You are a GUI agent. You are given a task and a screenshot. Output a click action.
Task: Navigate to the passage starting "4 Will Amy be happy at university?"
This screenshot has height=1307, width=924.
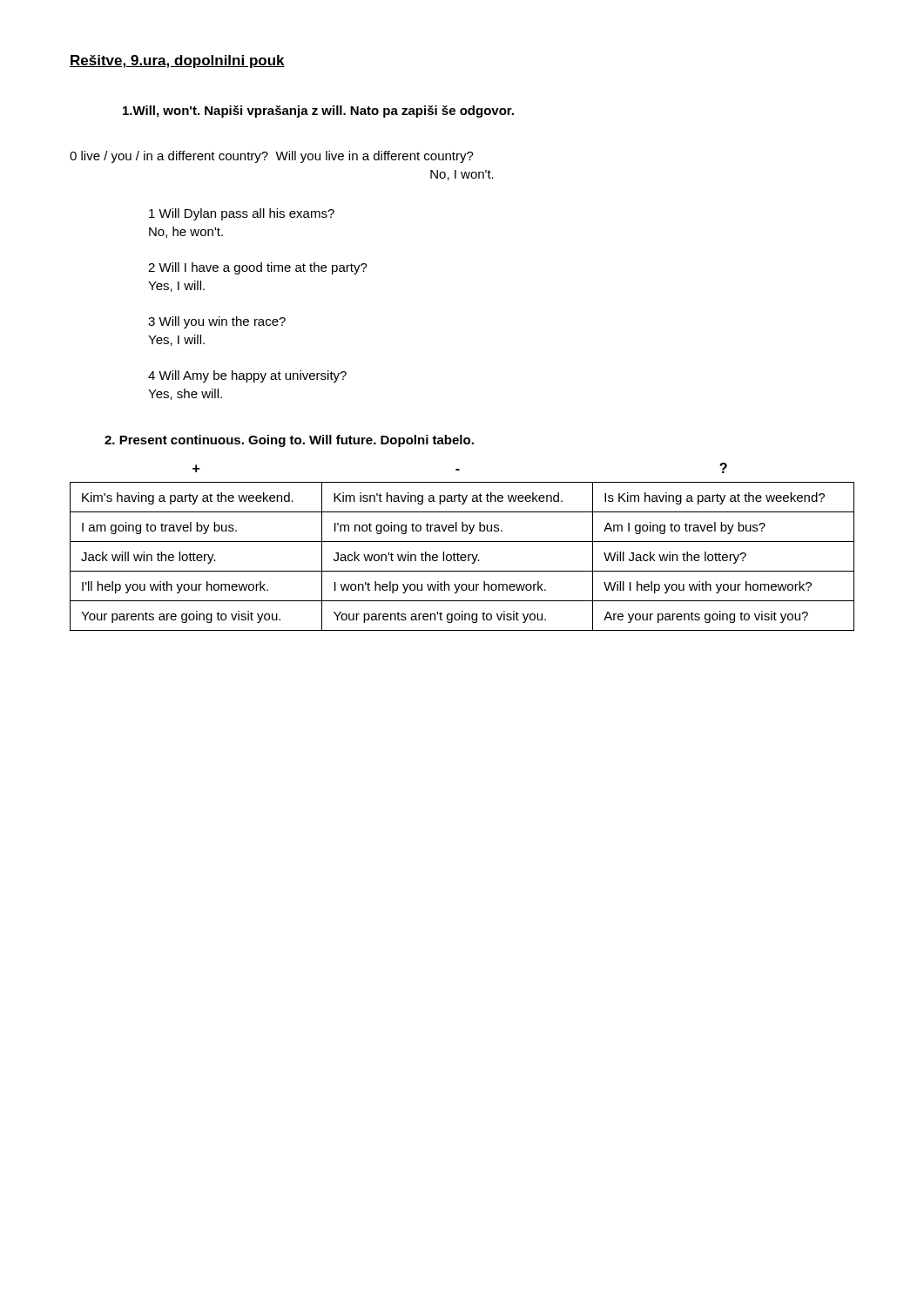coord(247,376)
